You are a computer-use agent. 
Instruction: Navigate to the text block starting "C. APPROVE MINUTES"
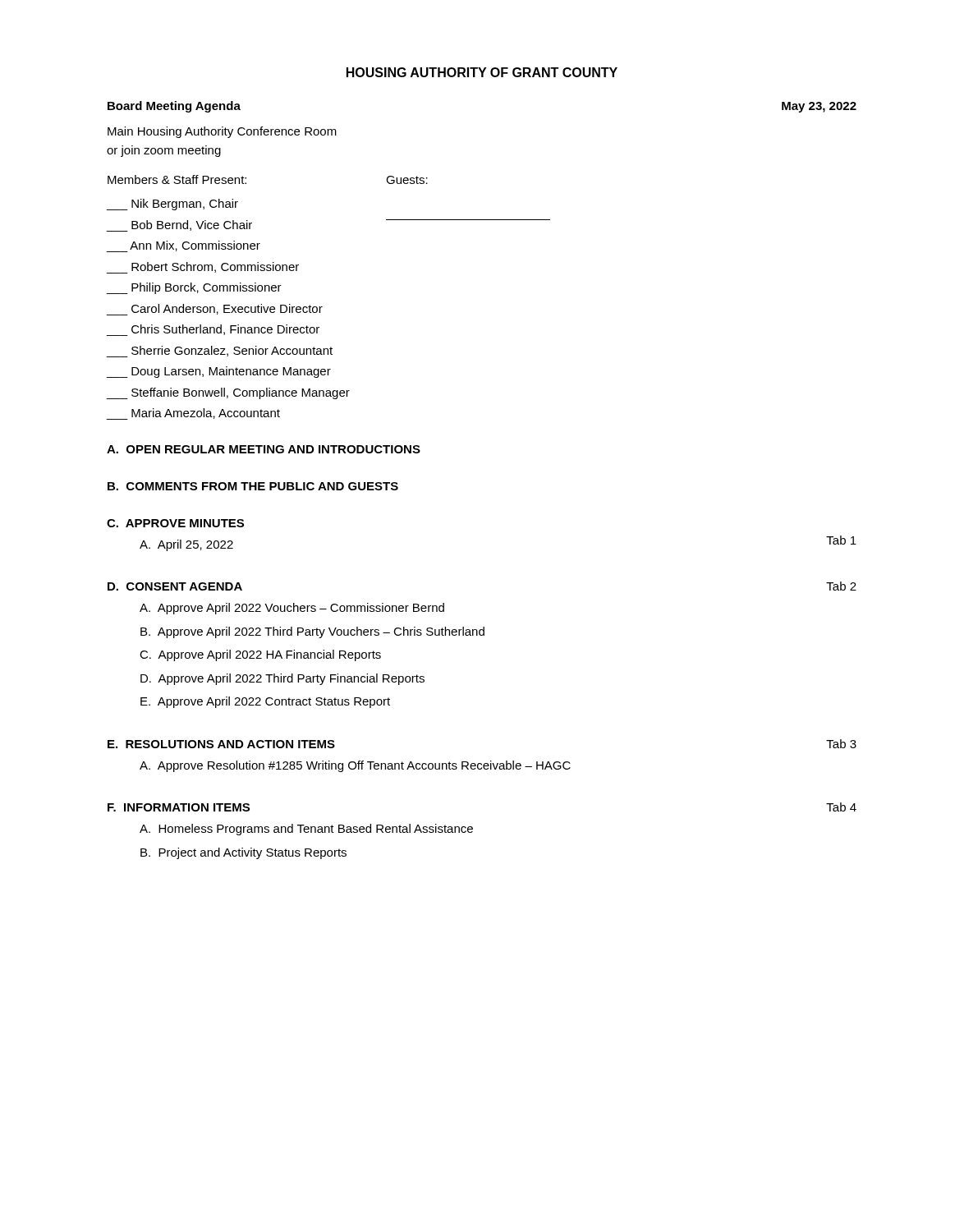click(176, 522)
